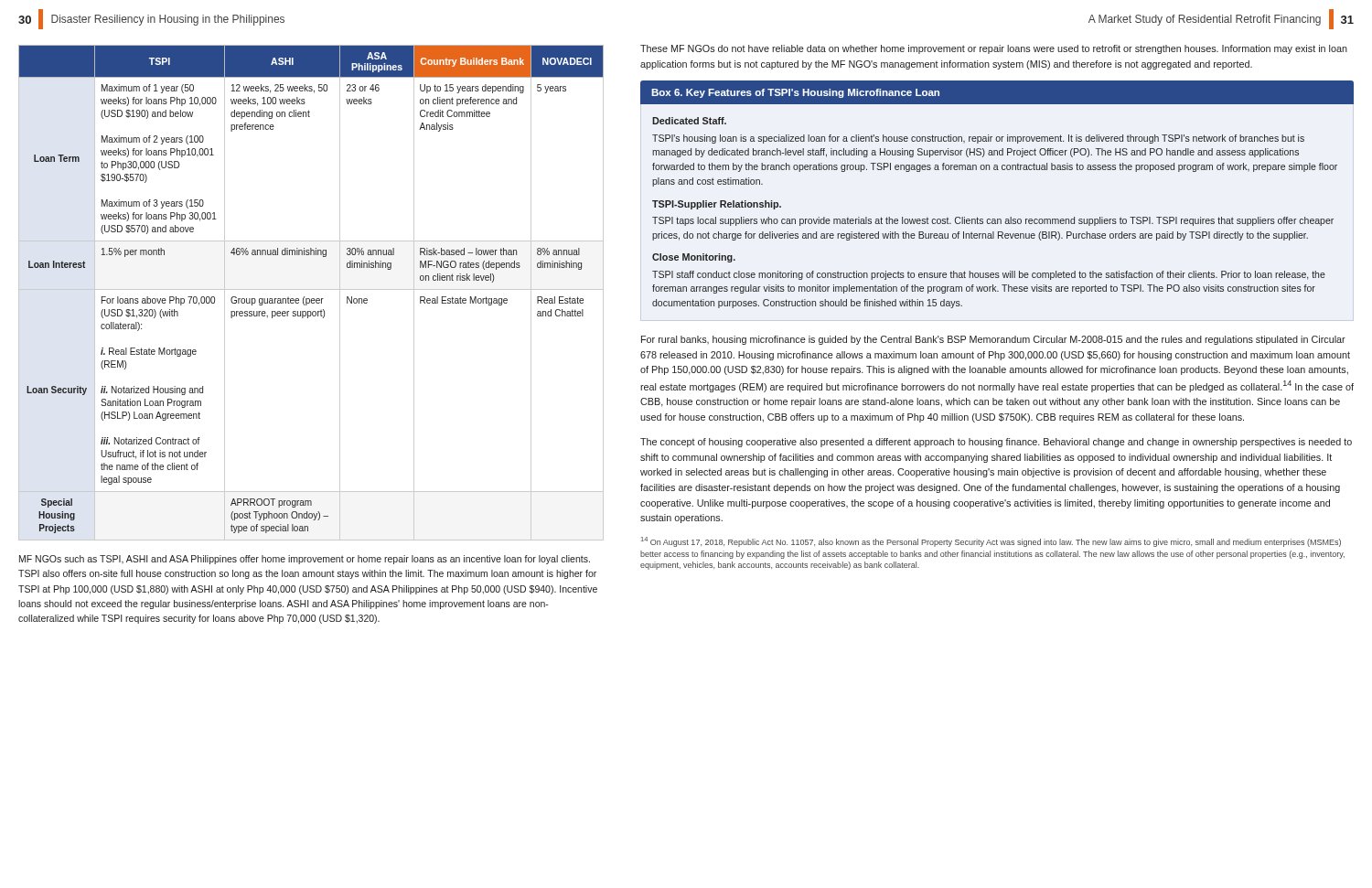This screenshot has width=1372, height=888.
Task: Find the table that mentions "ASA Philippines"
Action: (x=311, y=293)
